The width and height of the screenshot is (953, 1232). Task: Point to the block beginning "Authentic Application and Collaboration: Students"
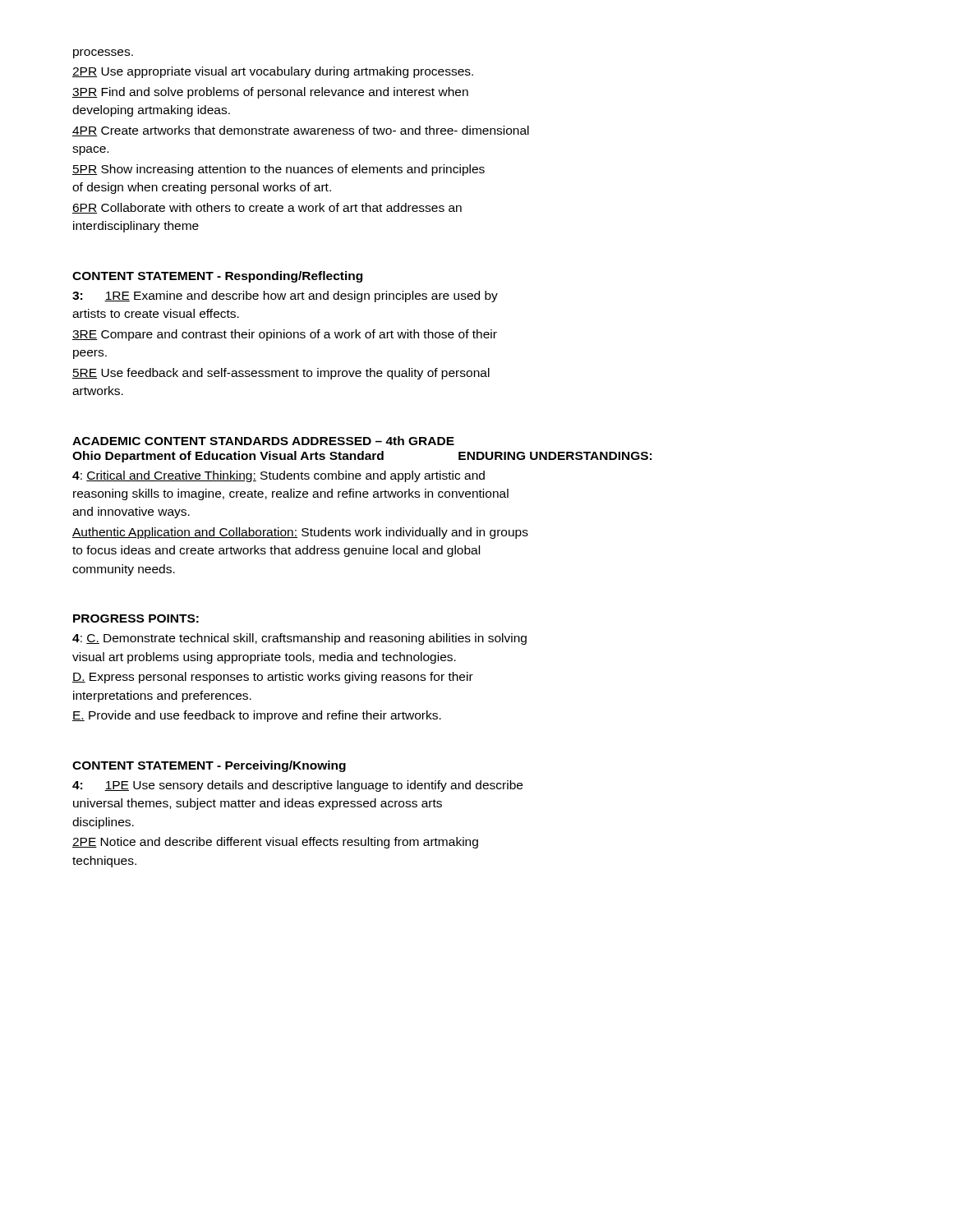coord(300,550)
